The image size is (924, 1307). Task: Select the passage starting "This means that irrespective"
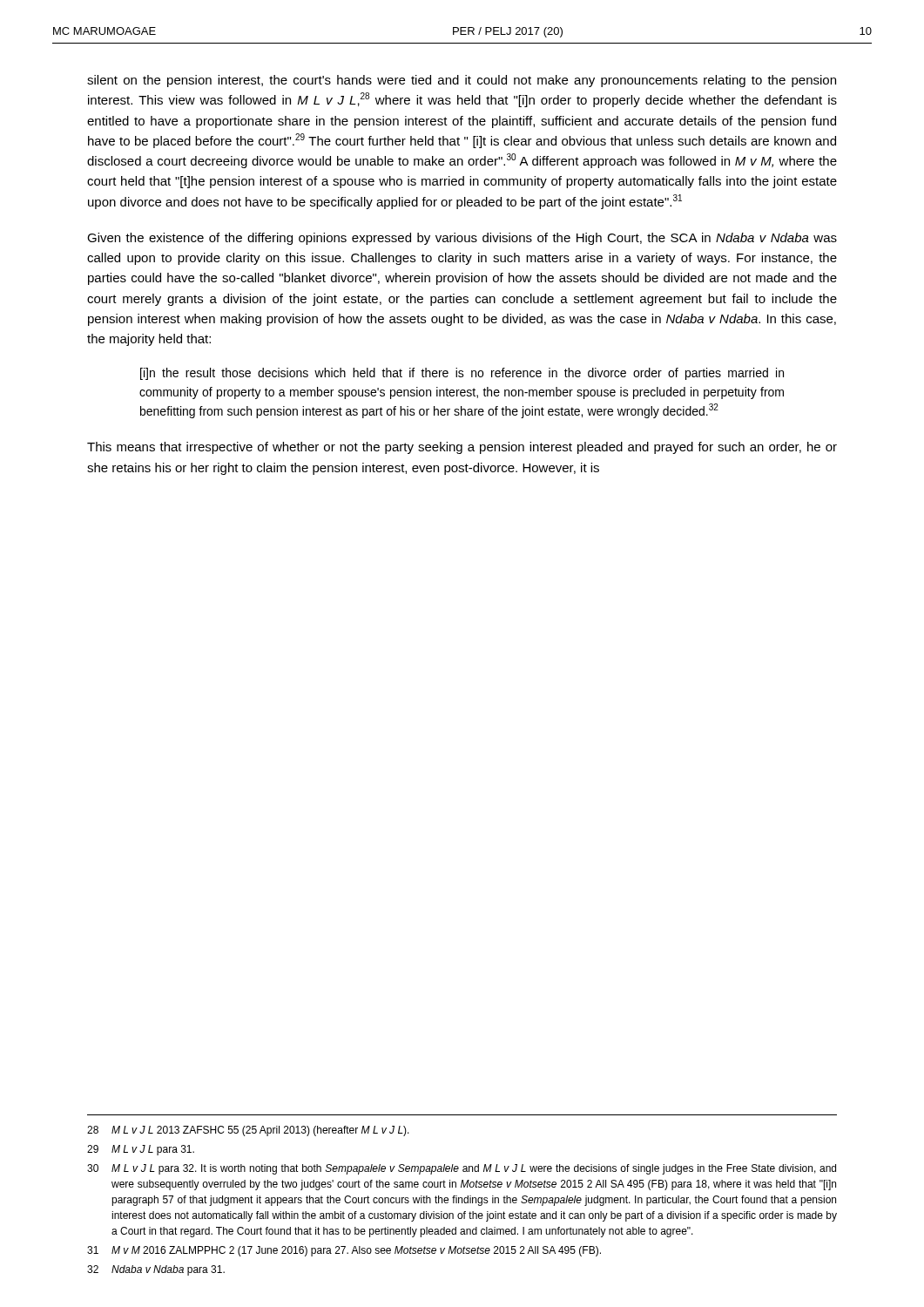462,457
